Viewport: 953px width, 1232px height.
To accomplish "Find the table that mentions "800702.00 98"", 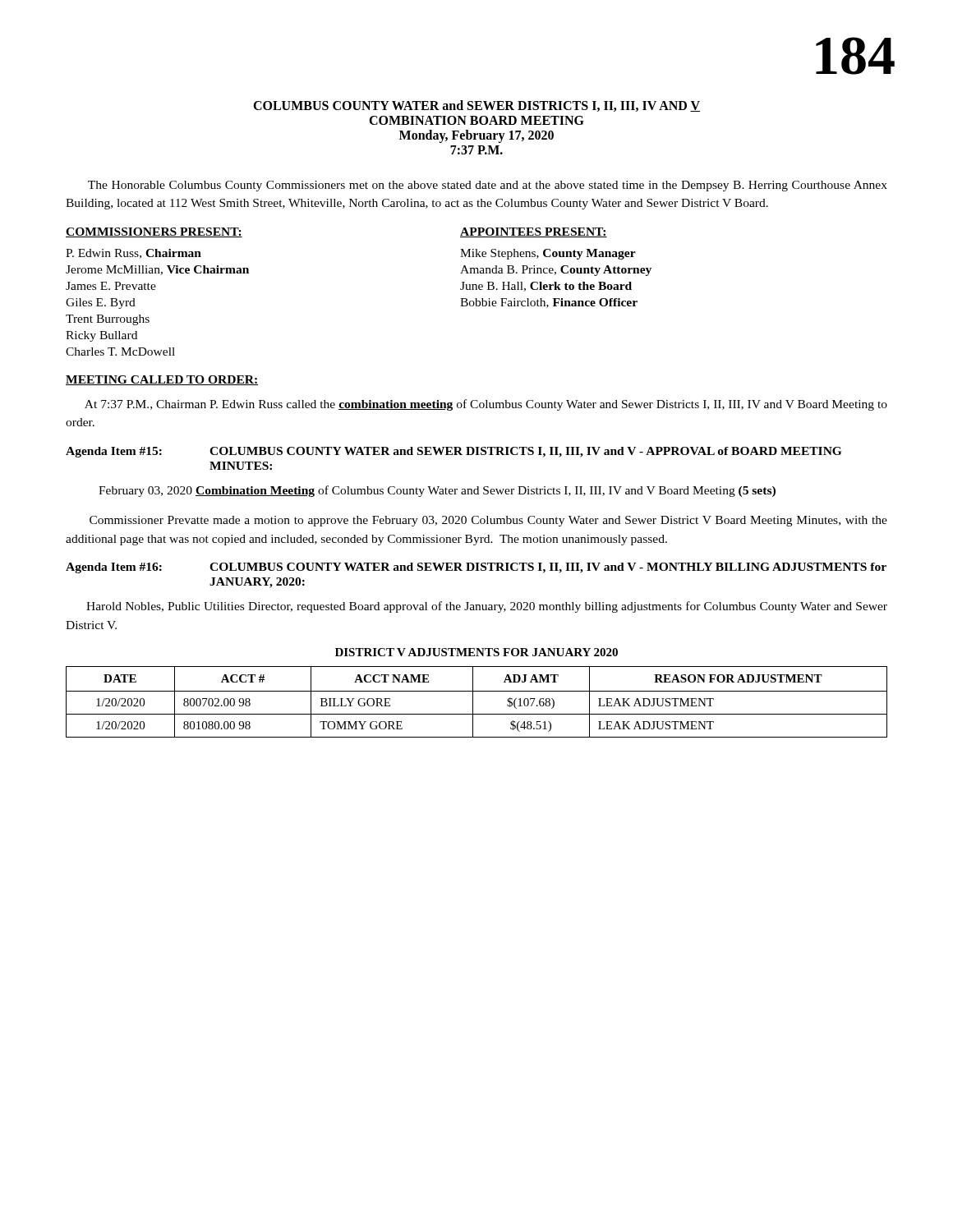I will coord(476,702).
